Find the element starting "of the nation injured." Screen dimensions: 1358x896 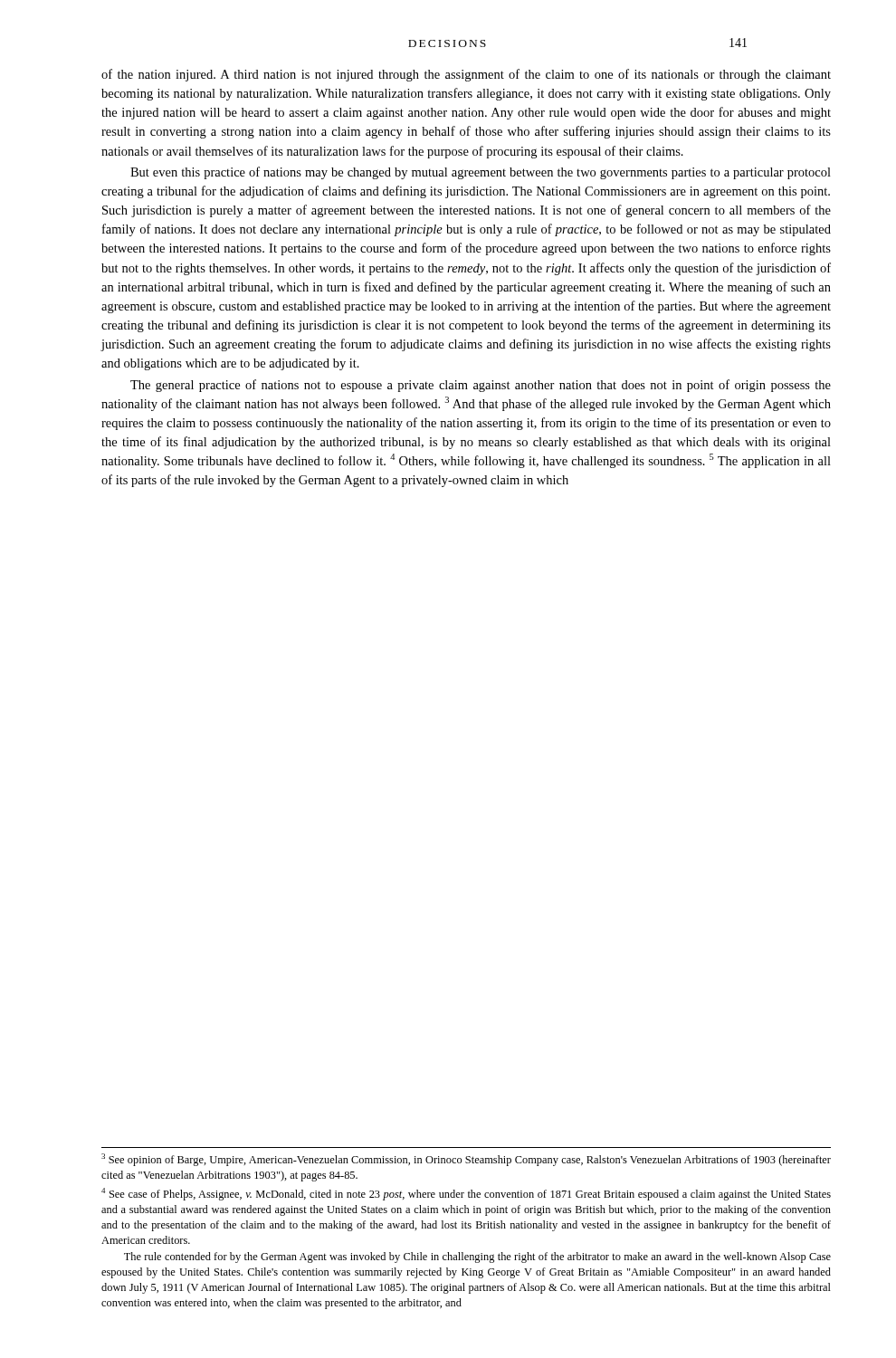pos(466,113)
